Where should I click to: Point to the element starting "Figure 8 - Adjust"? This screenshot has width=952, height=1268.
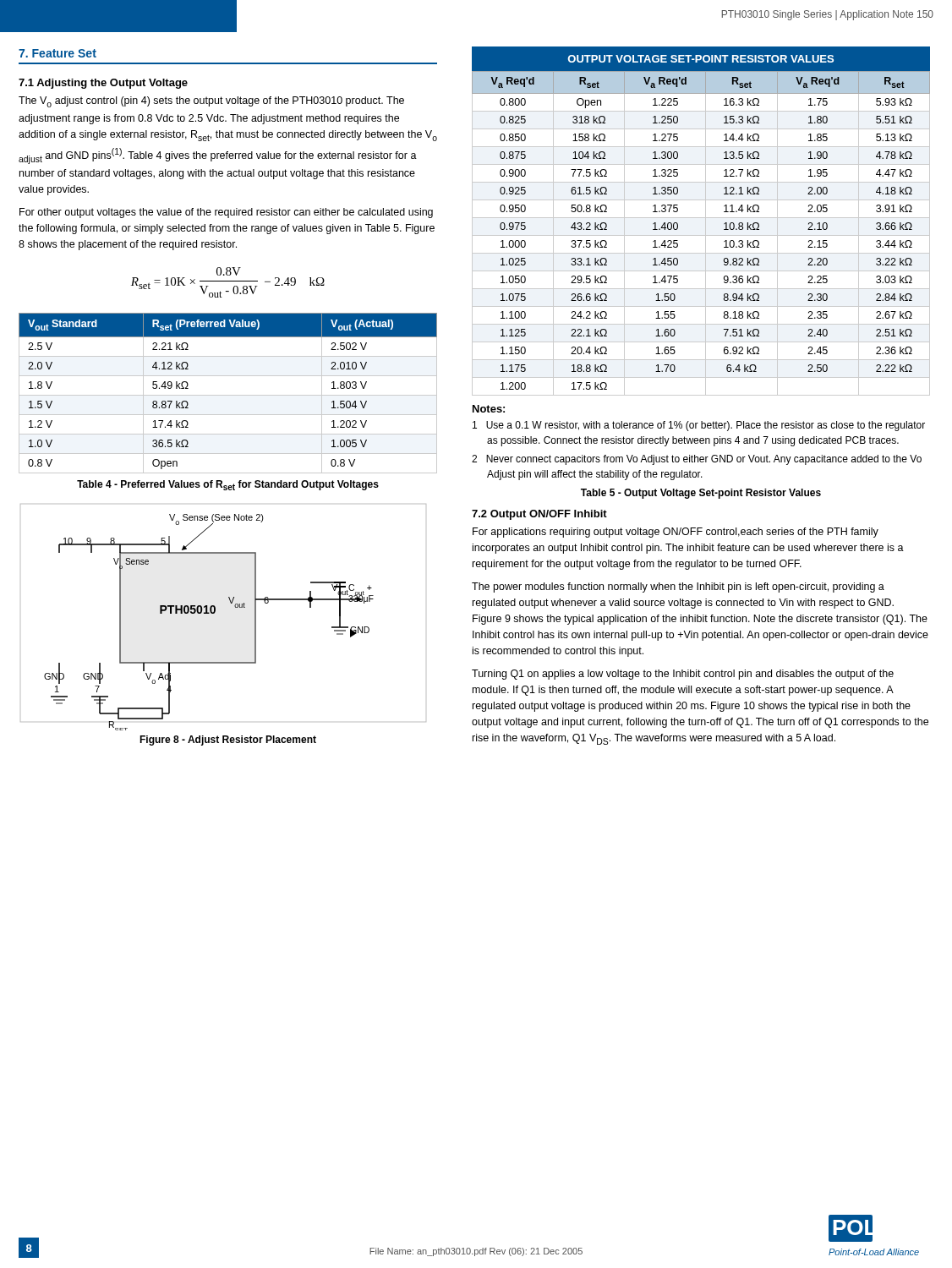pyautogui.click(x=228, y=740)
